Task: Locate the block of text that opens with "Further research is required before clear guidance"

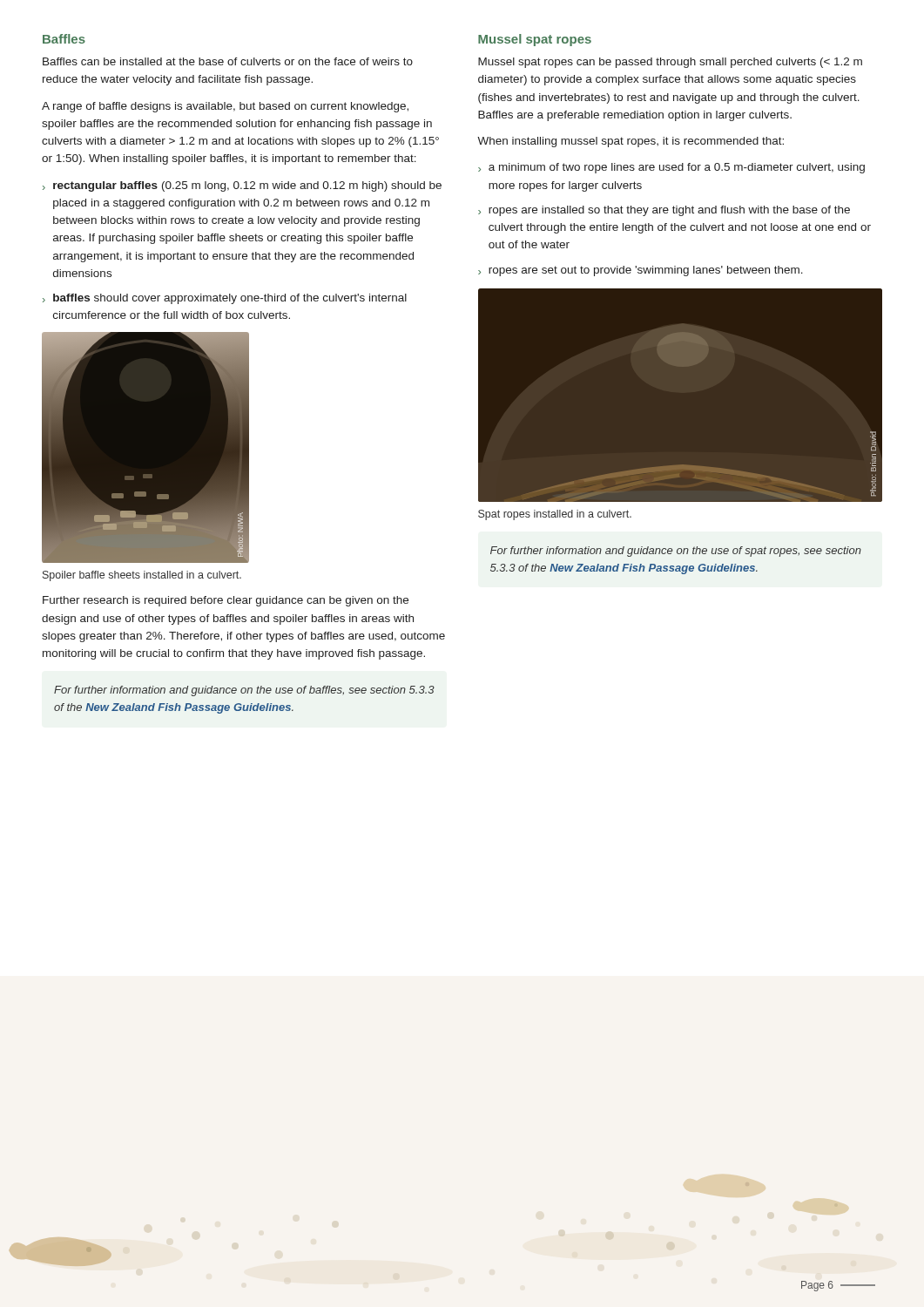Action: click(244, 627)
